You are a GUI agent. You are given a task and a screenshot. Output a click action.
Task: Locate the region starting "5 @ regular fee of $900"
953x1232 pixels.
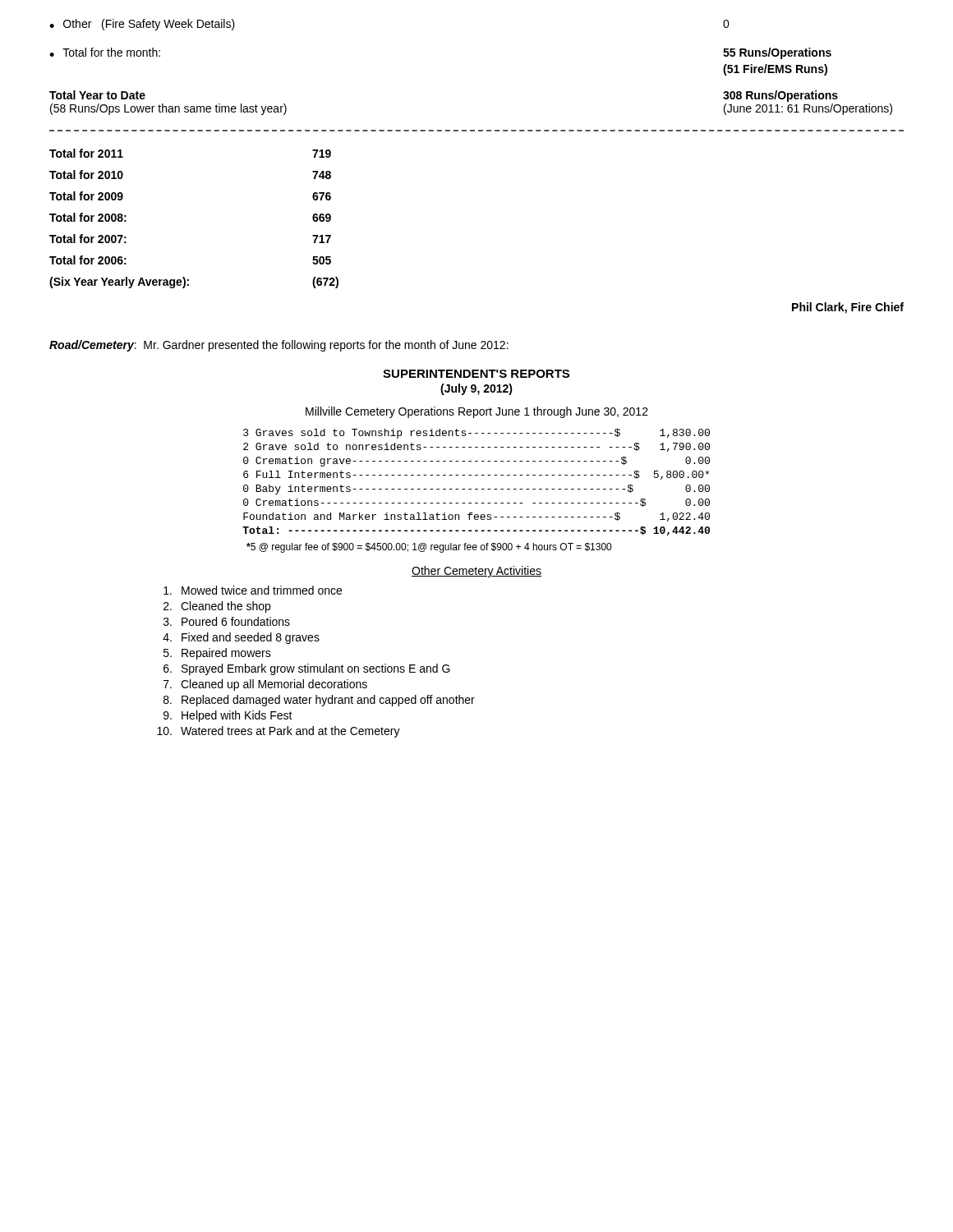[x=429, y=547]
